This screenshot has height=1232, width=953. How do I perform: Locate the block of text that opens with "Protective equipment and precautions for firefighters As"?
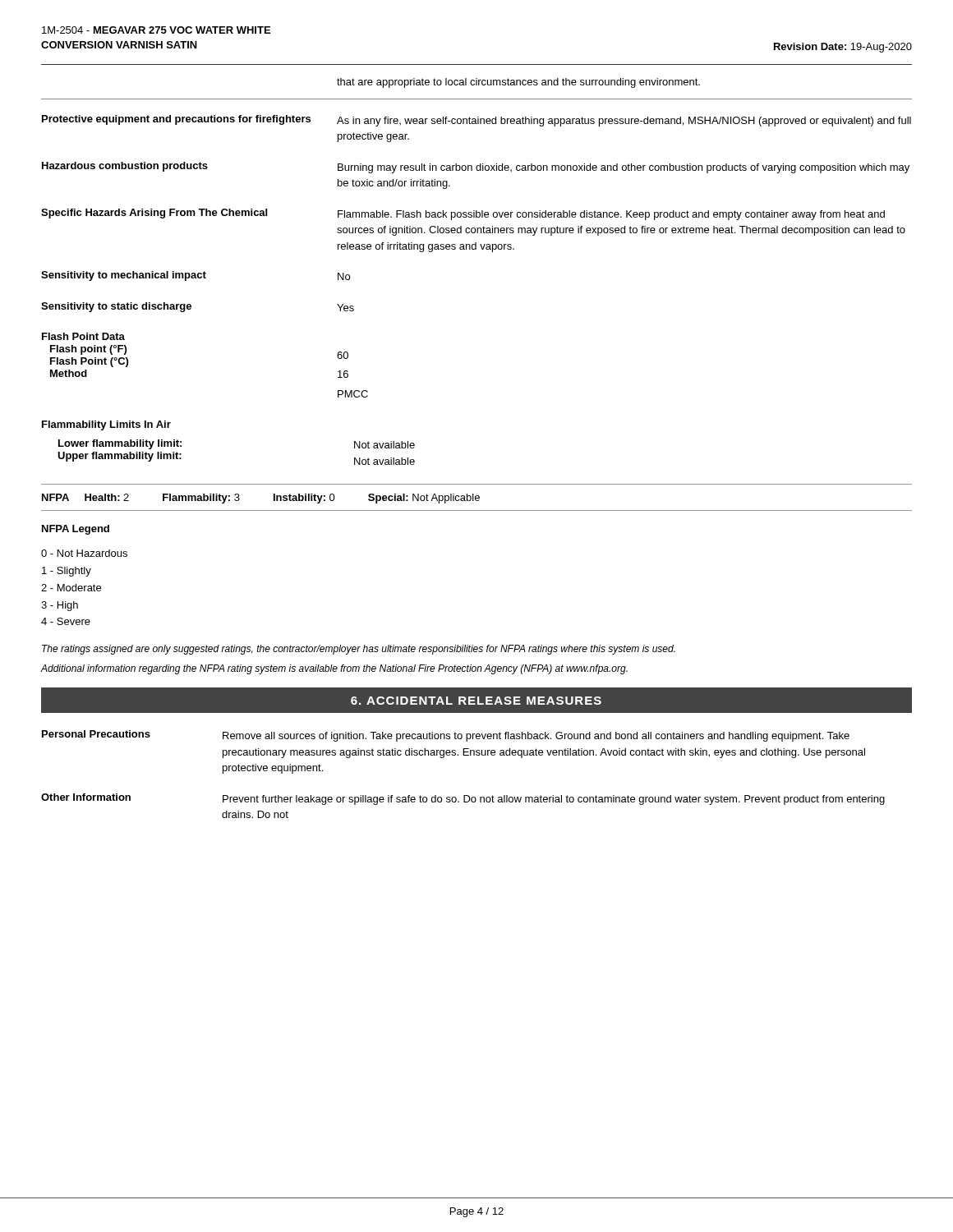(476, 128)
